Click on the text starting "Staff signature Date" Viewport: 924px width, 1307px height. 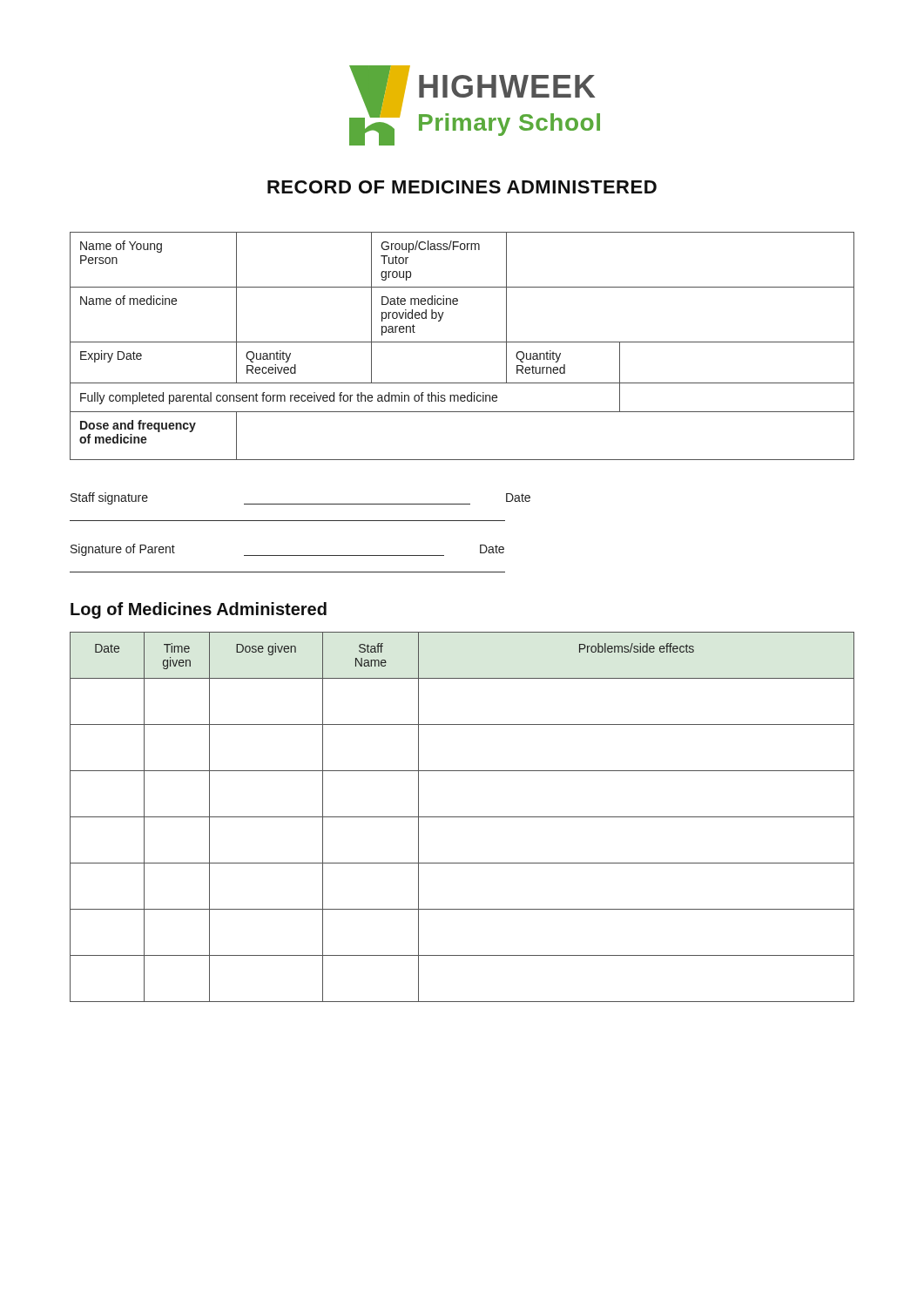pyautogui.click(x=462, y=506)
